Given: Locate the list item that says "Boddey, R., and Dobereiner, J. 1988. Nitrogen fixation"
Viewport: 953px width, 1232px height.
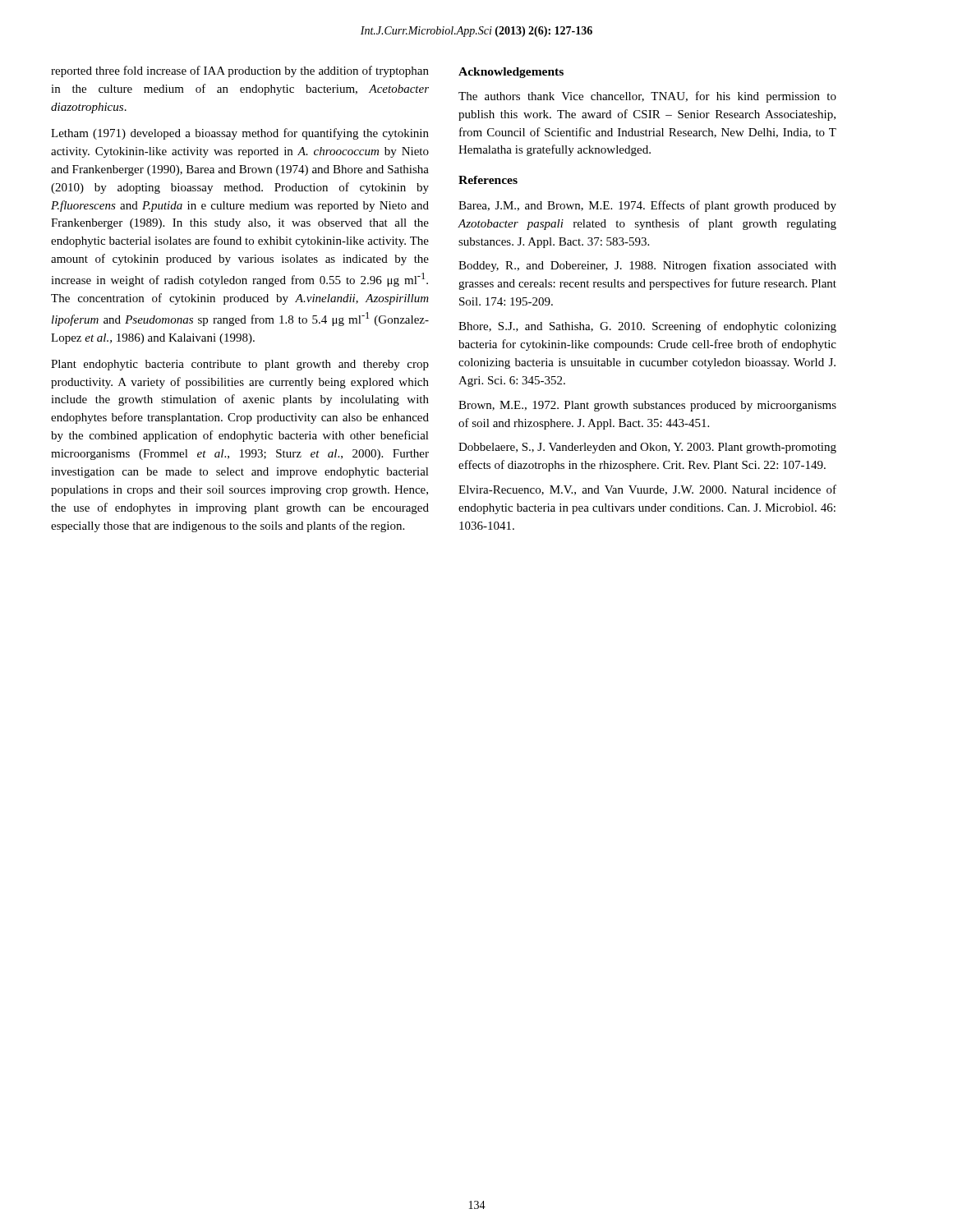Looking at the screenshot, I should (x=647, y=284).
